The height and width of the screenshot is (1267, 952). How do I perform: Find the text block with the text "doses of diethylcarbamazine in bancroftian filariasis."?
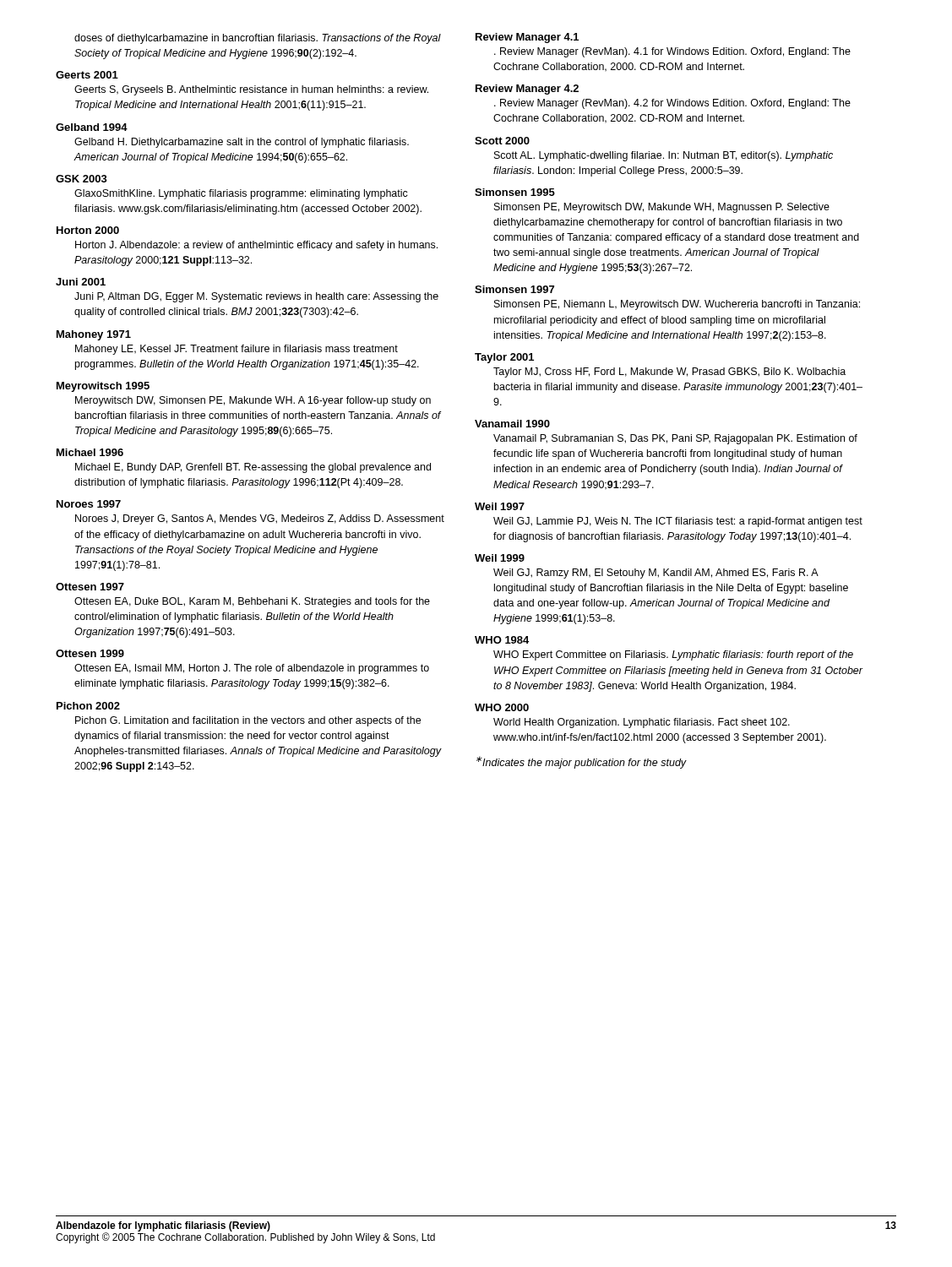(257, 46)
